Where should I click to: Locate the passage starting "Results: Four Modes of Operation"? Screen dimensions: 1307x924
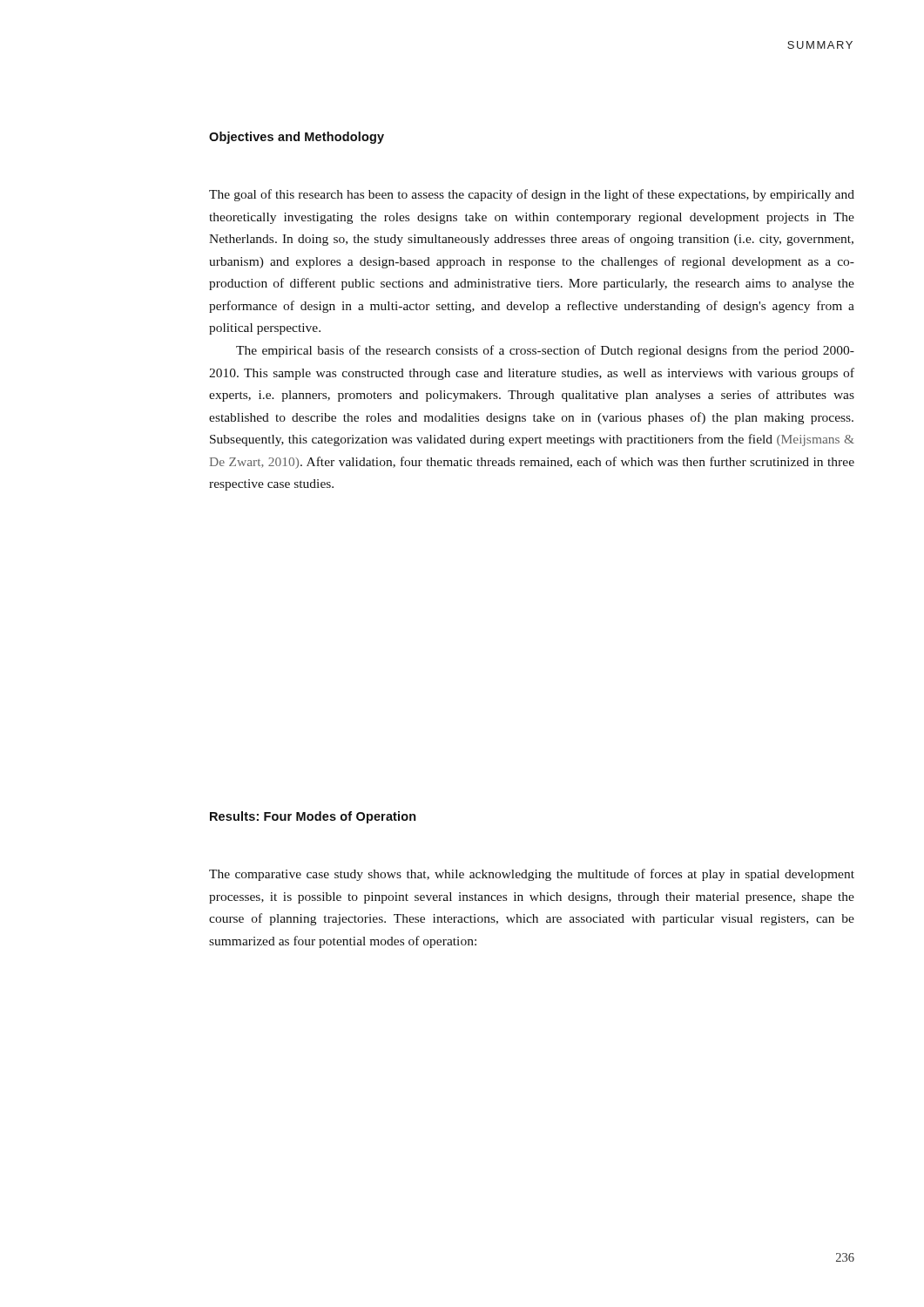point(313,816)
